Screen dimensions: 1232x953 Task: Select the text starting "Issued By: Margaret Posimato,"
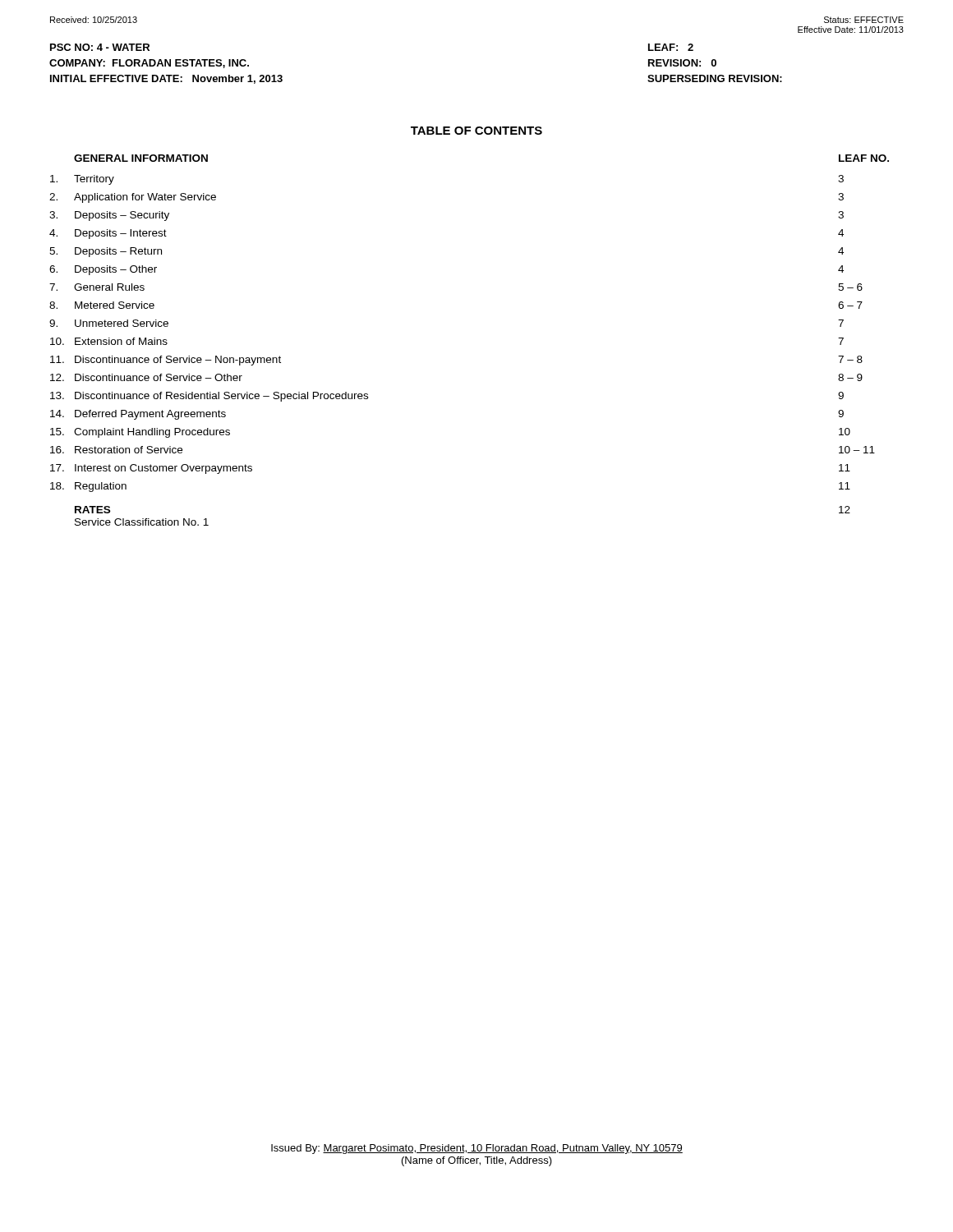click(476, 1154)
